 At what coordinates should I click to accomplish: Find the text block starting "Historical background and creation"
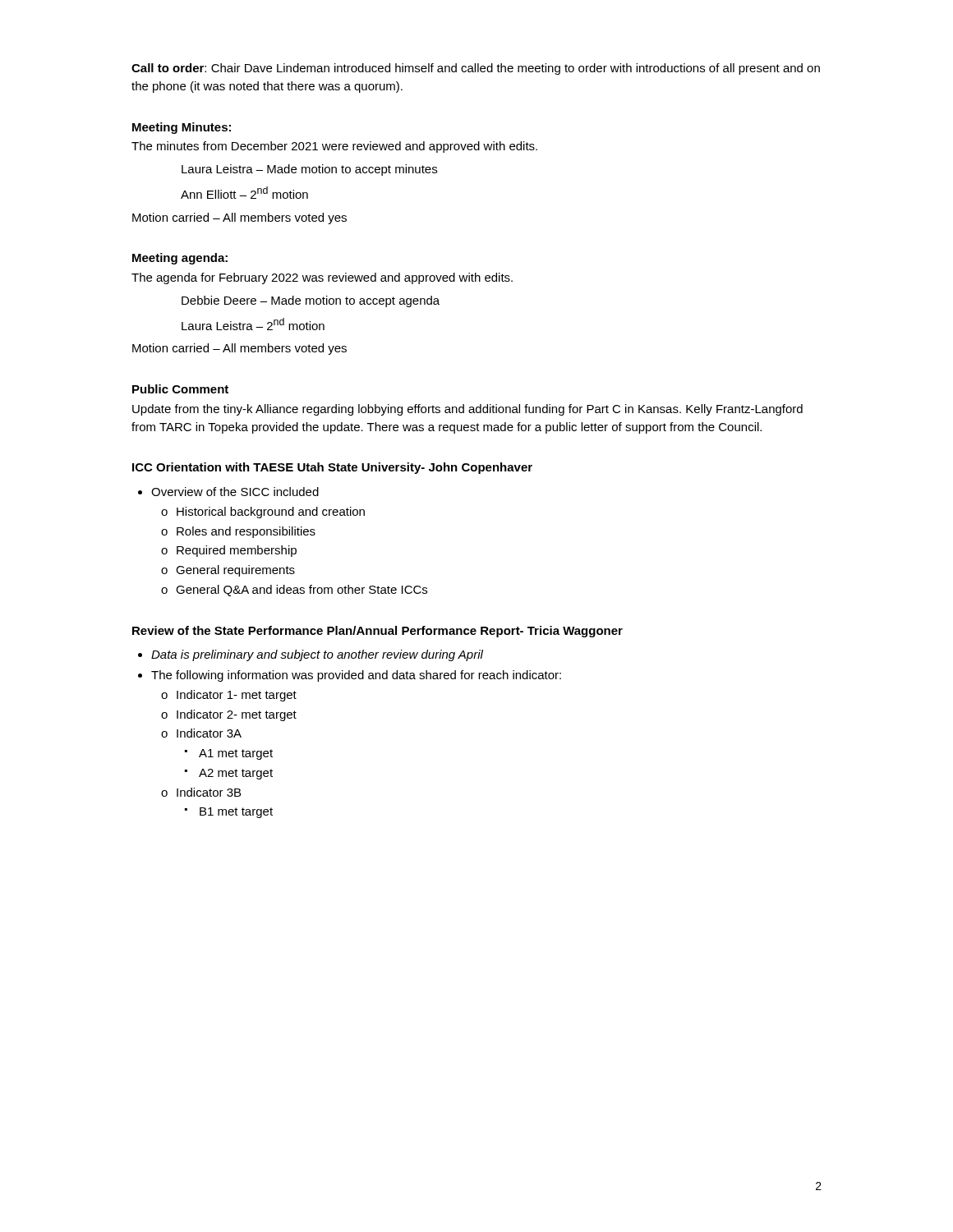tap(271, 511)
